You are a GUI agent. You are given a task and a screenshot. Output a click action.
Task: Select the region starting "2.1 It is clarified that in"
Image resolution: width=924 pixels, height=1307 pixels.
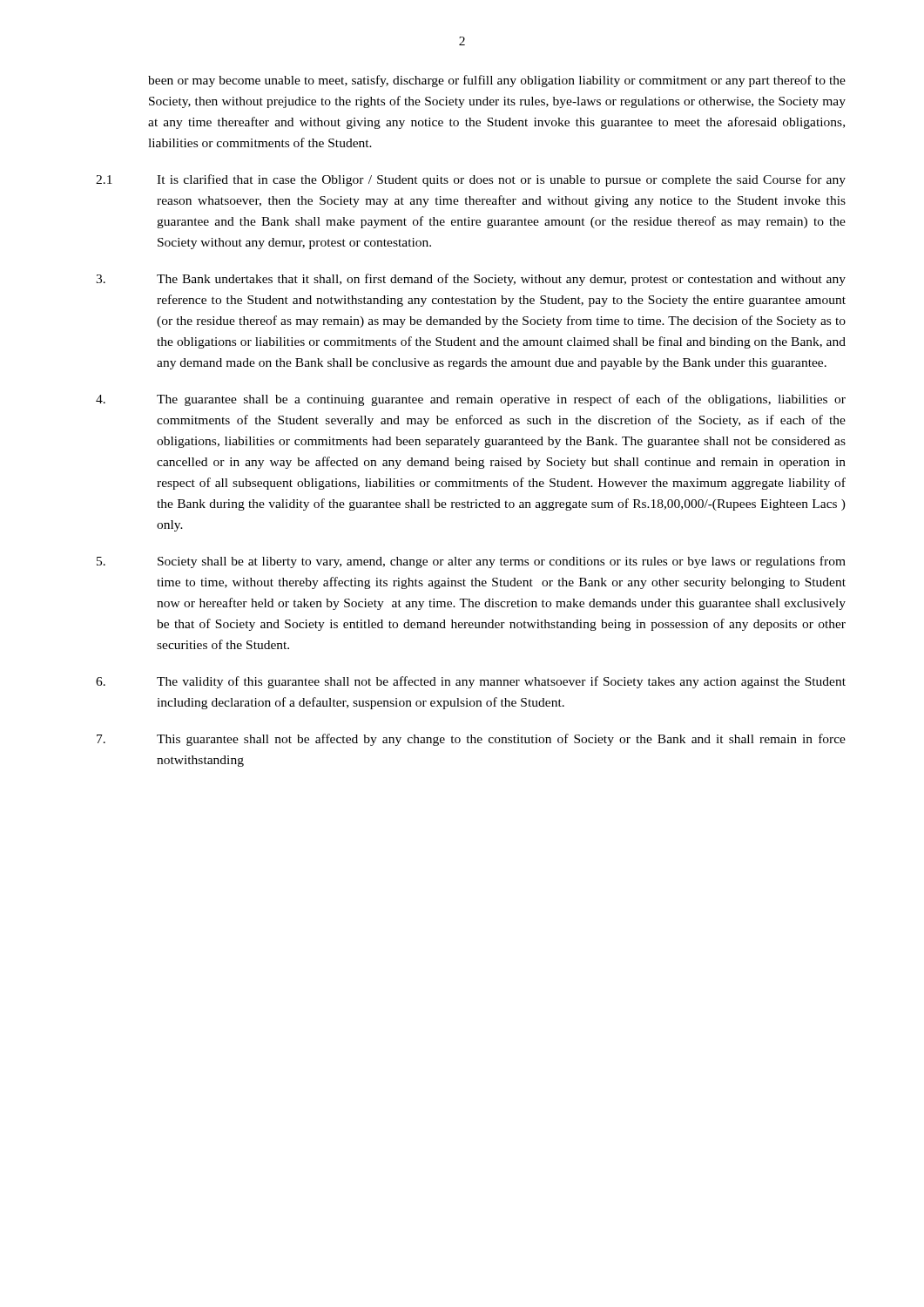[471, 211]
